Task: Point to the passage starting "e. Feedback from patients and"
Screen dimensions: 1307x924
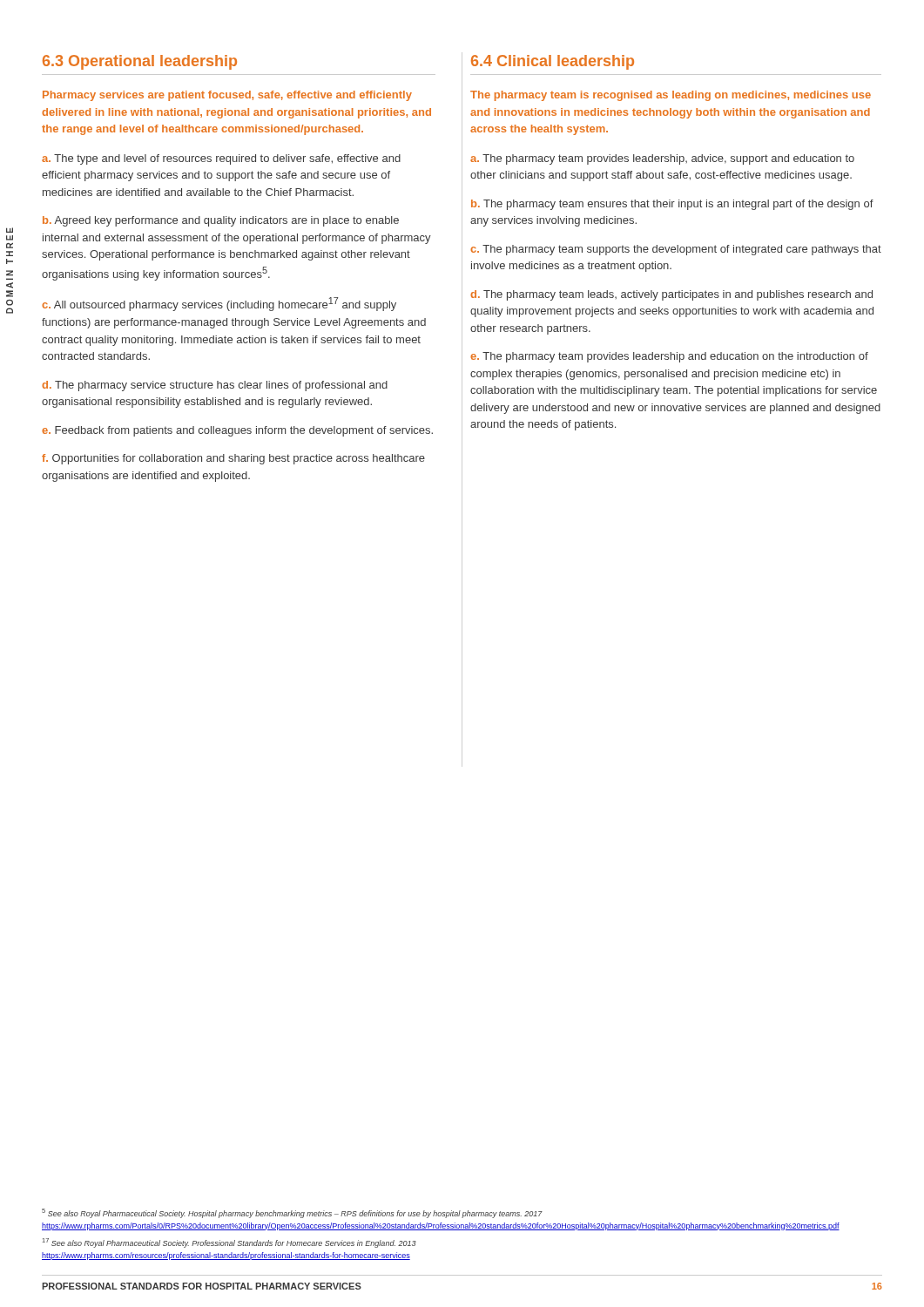Action: coord(239,430)
